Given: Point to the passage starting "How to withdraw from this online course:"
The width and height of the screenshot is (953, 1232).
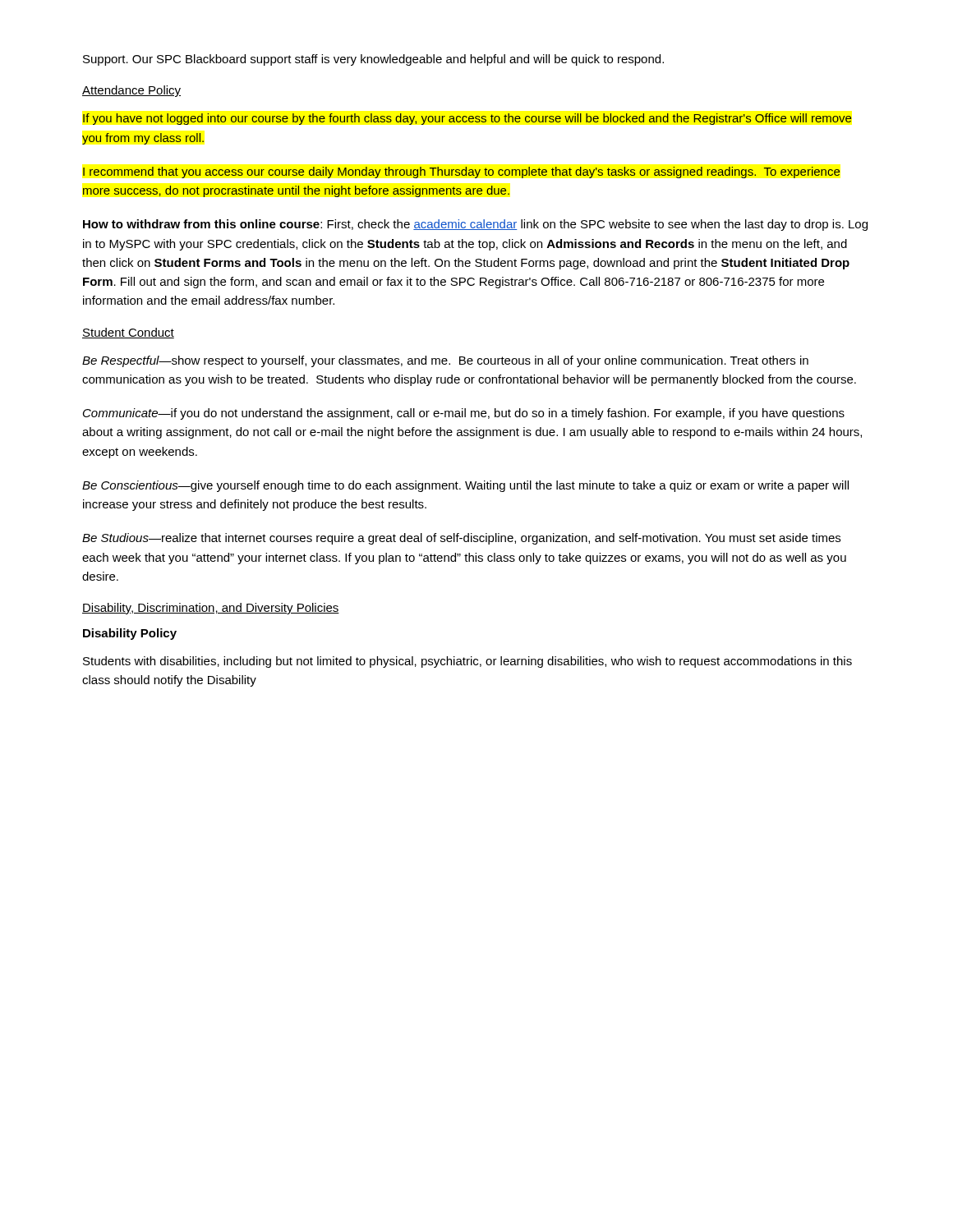Looking at the screenshot, I should (475, 262).
